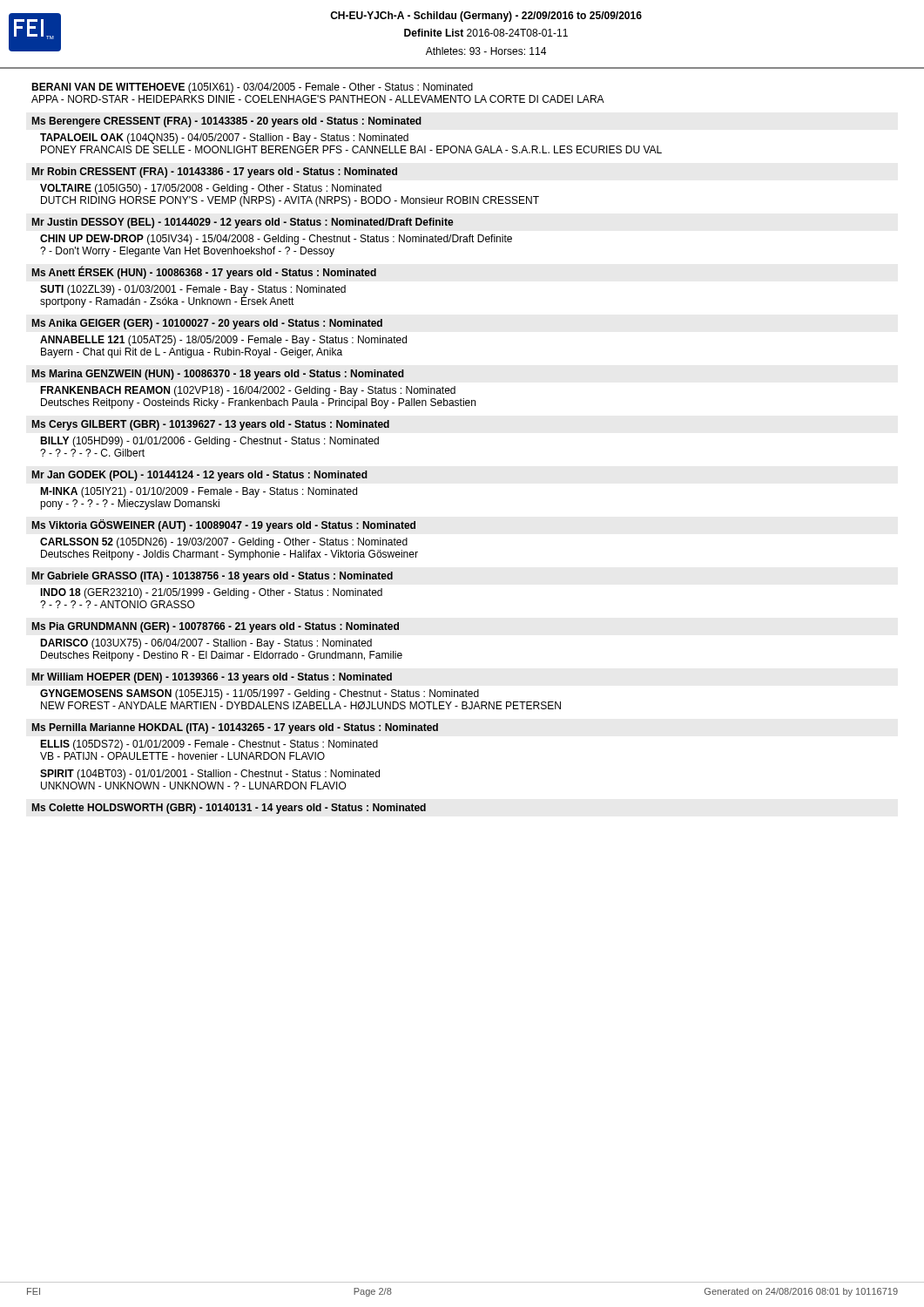
Task: Find the block on this page that starts "Ms Pia GRUNDMANN (GER) - 10078766"
Action: click(x=215, y=627)
